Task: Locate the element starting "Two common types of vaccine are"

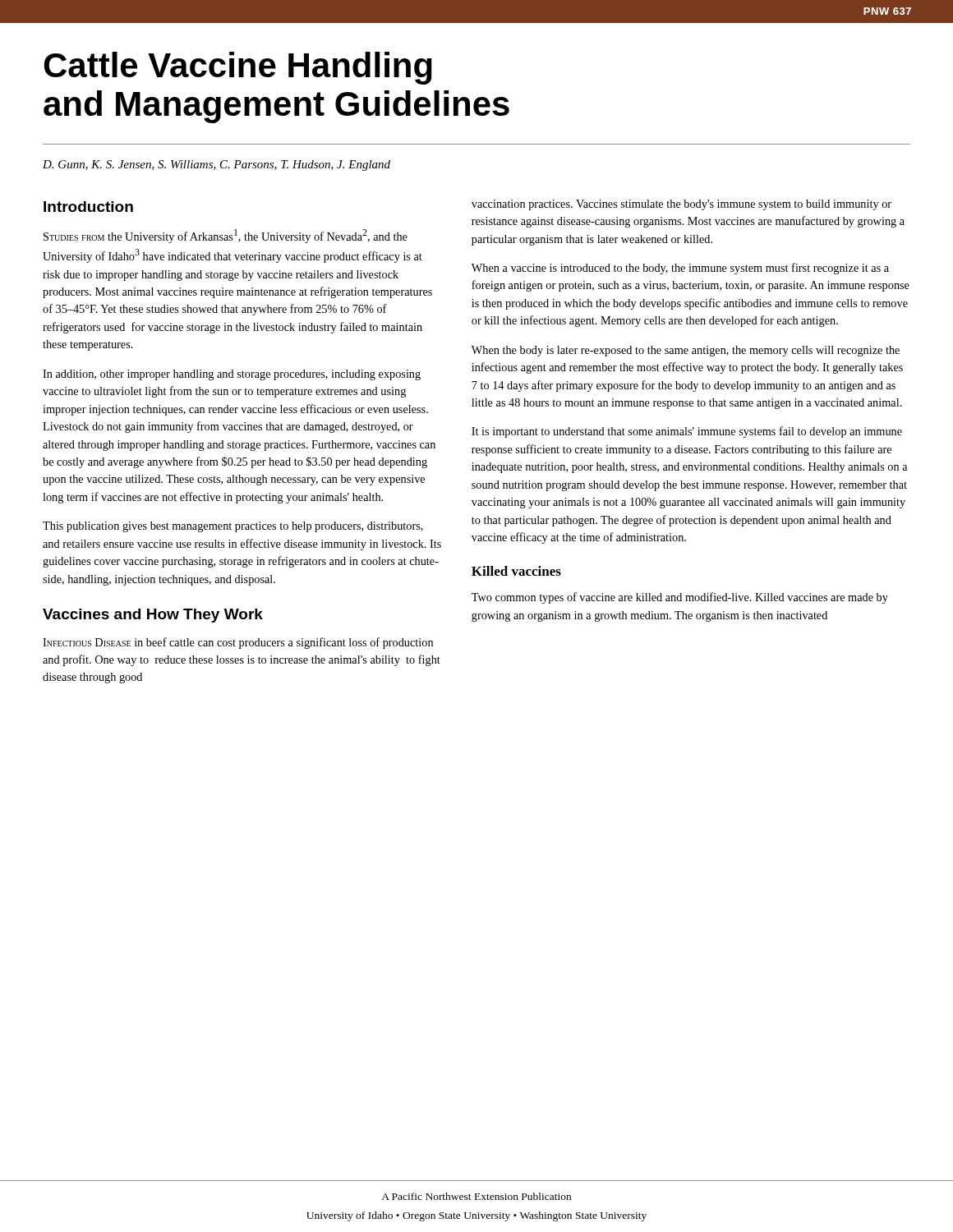Action: pyautogui.click(x=680, y=606)
